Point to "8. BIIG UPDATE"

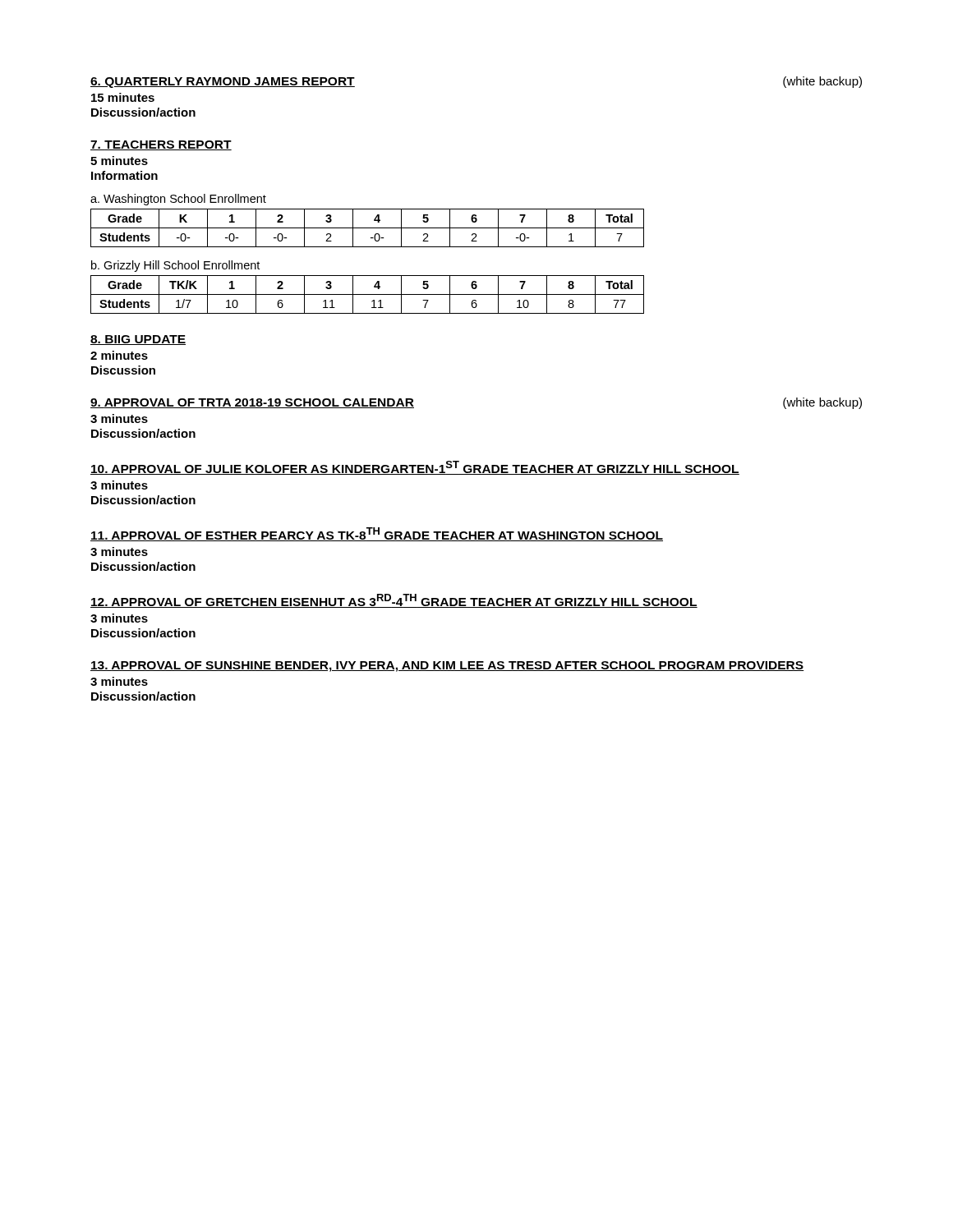[138, 339]
